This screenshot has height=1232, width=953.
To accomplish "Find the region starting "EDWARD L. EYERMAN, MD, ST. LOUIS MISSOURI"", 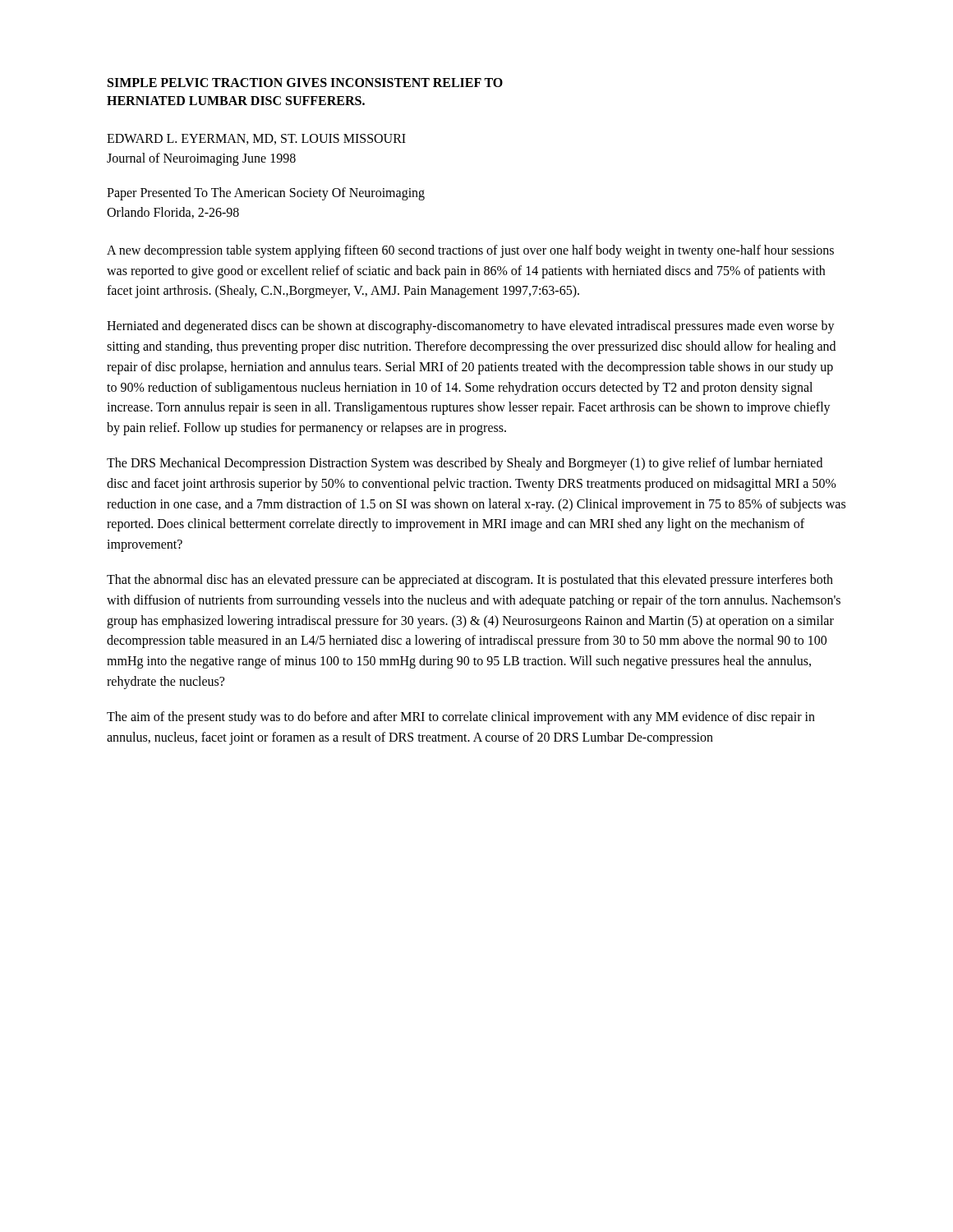I will coord(256,148).
